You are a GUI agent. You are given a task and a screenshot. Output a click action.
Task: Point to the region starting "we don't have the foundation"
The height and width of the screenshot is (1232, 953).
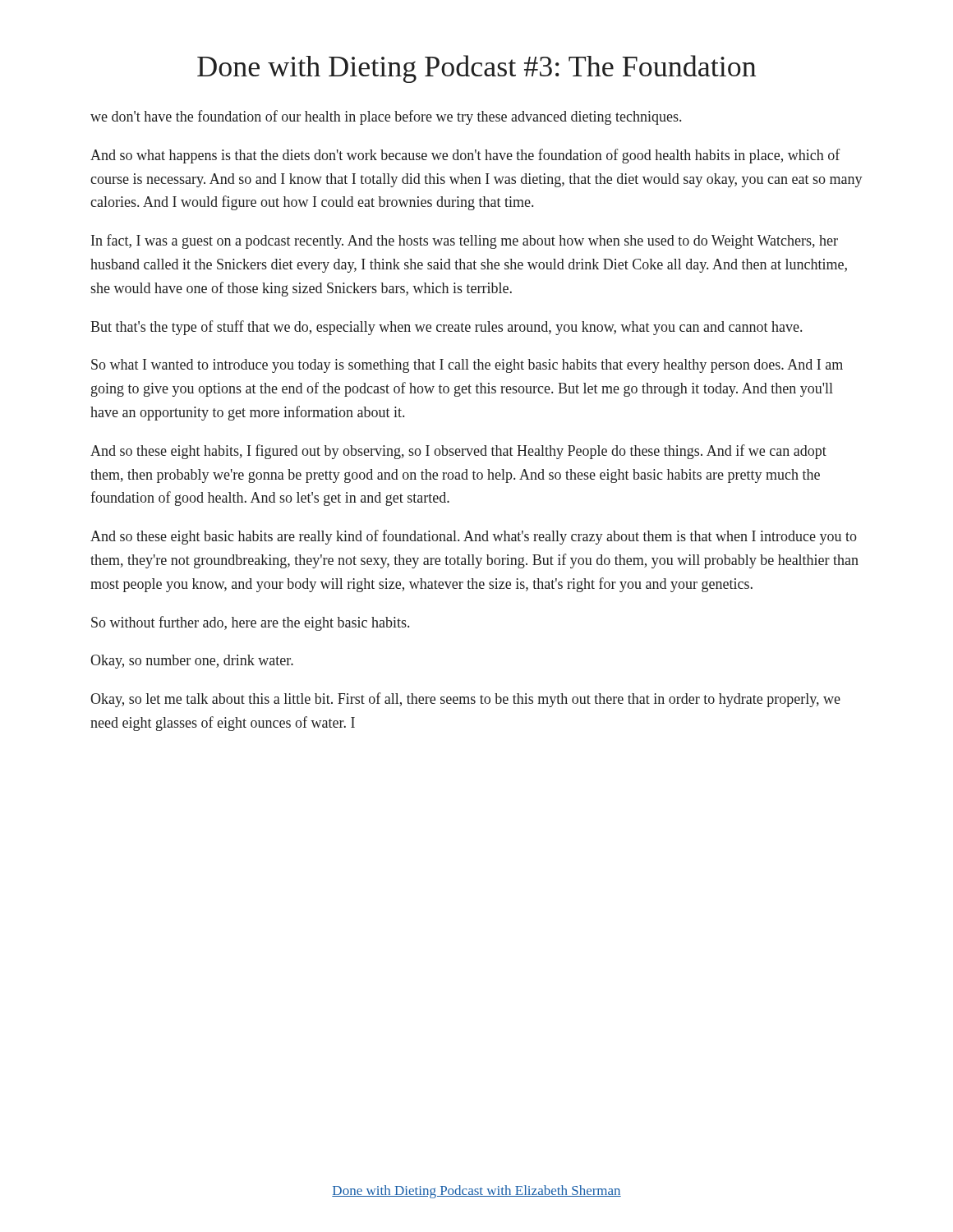click(386, 117)
